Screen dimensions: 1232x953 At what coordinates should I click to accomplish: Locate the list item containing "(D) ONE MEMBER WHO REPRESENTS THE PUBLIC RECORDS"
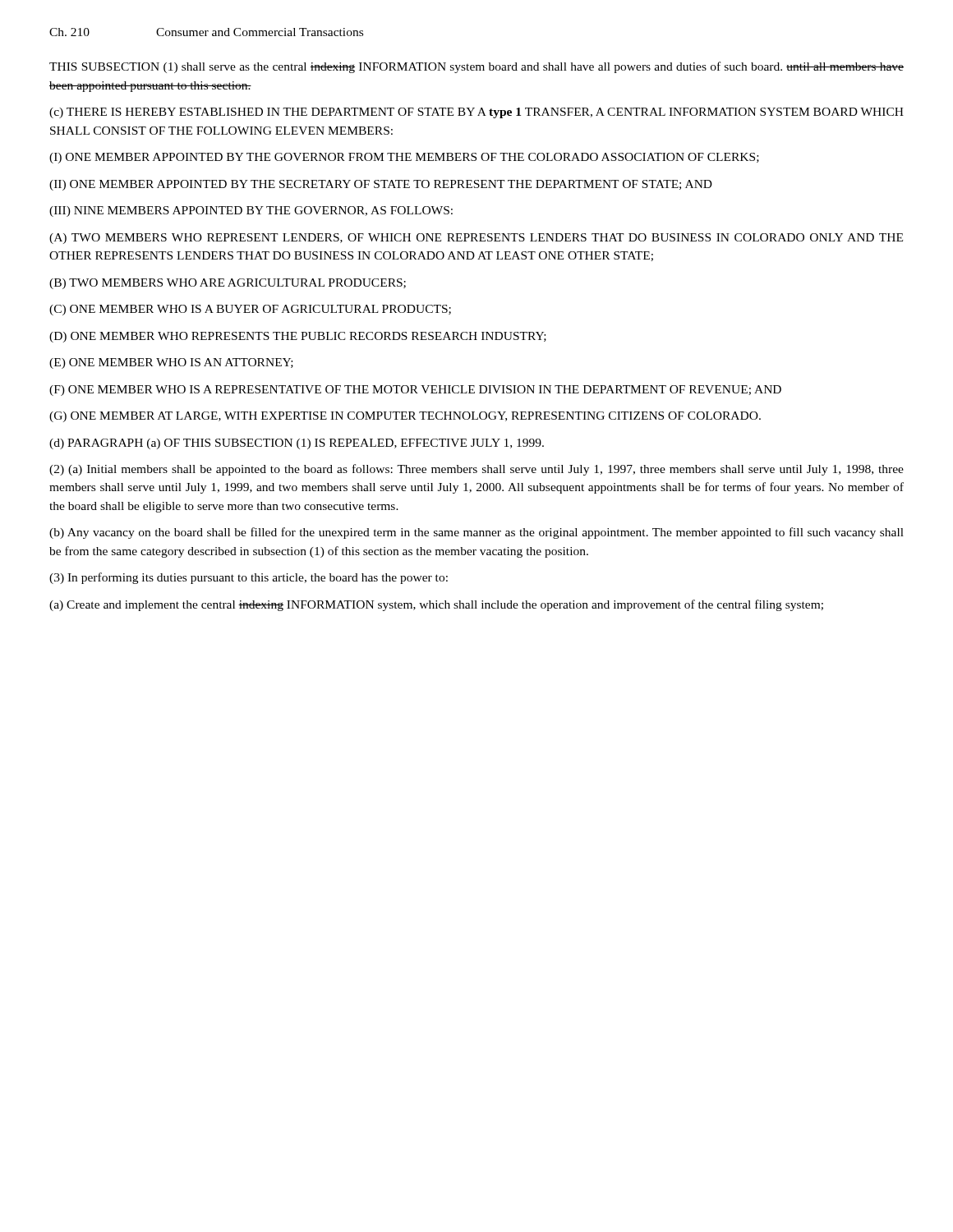pos(298,335)
